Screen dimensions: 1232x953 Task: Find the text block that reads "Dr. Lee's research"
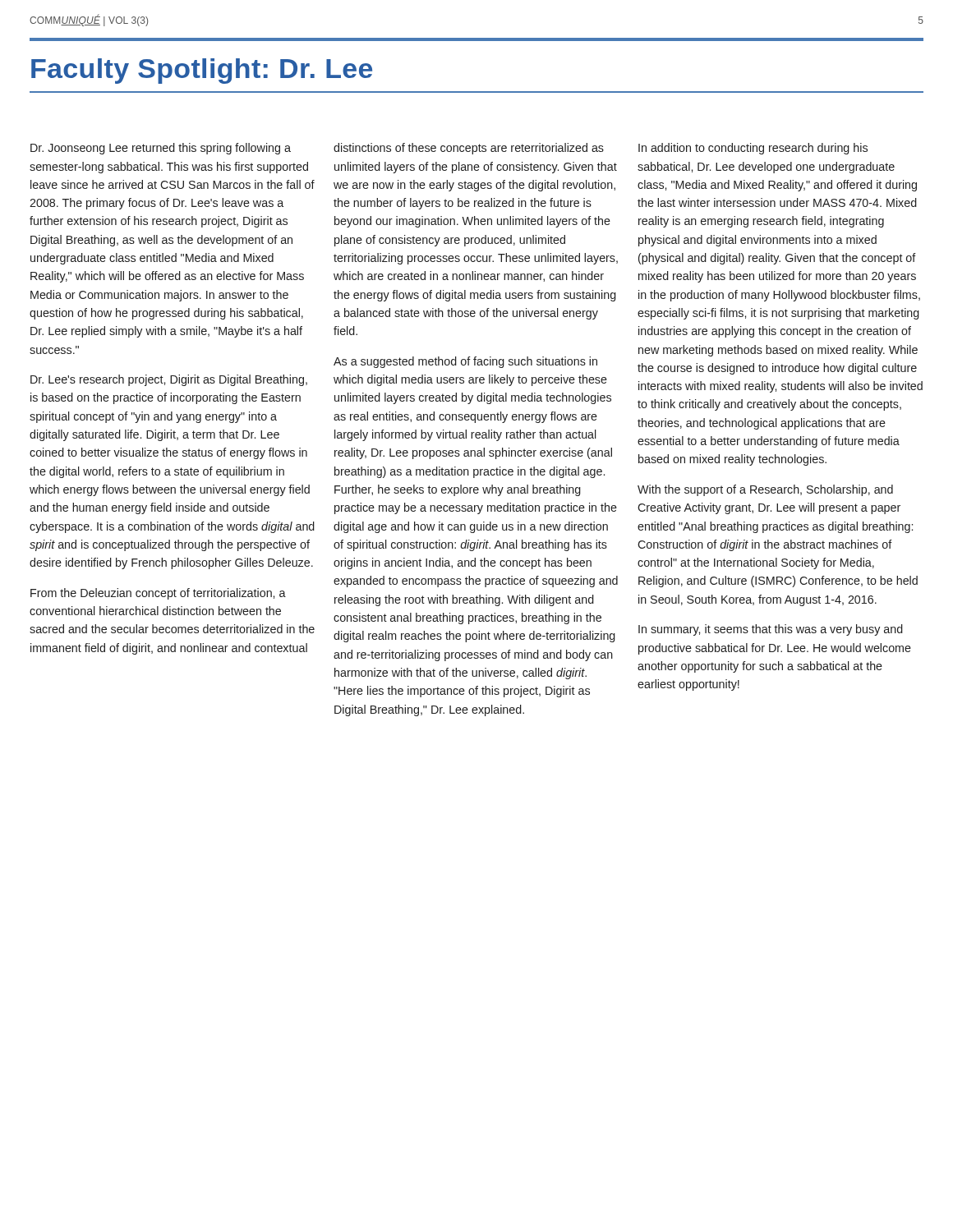tap(172, 471)
